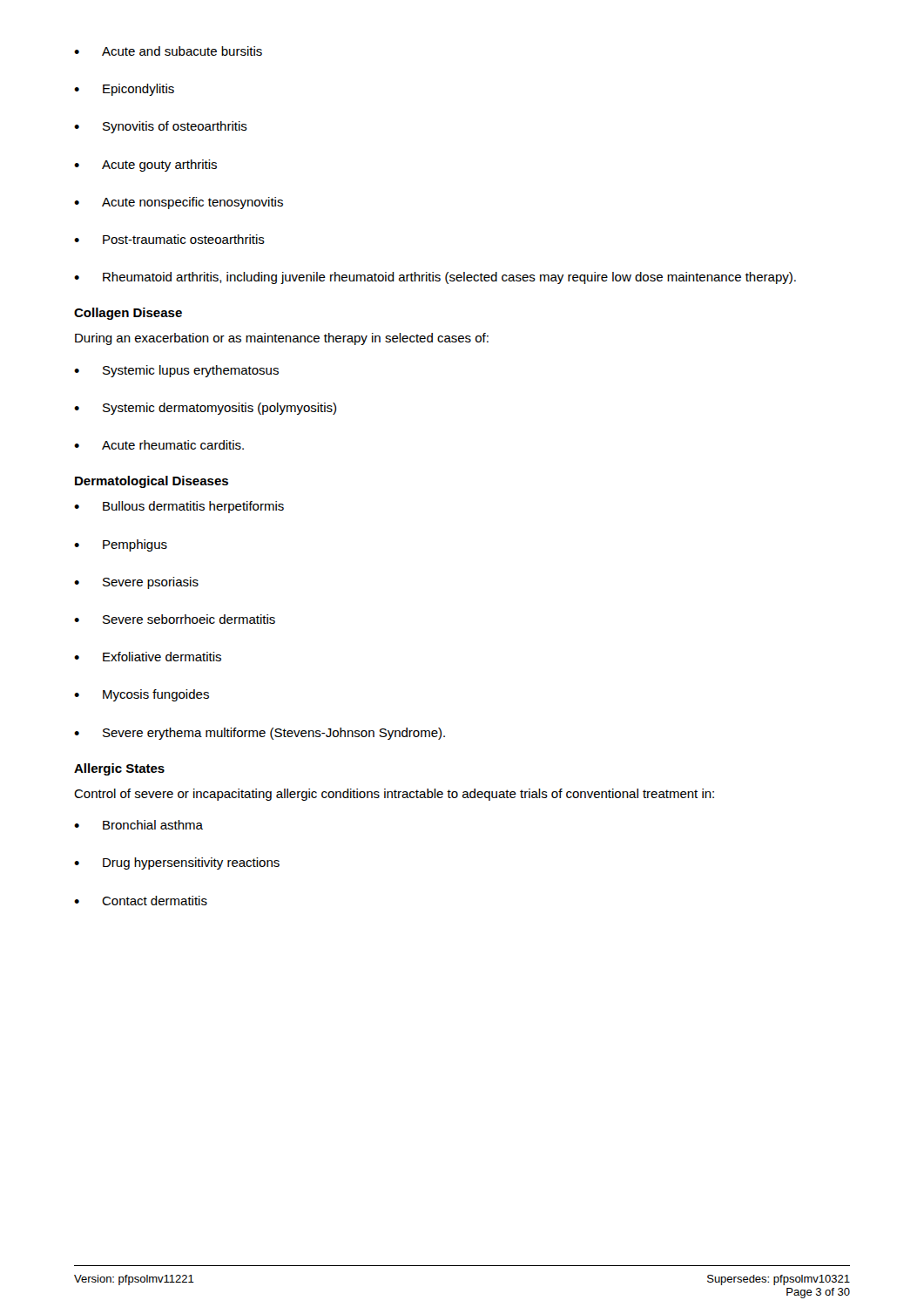924x1307 pixels.
Task: Locate the text block that says "During an exacerbation or as"
Action: point(282,338)
